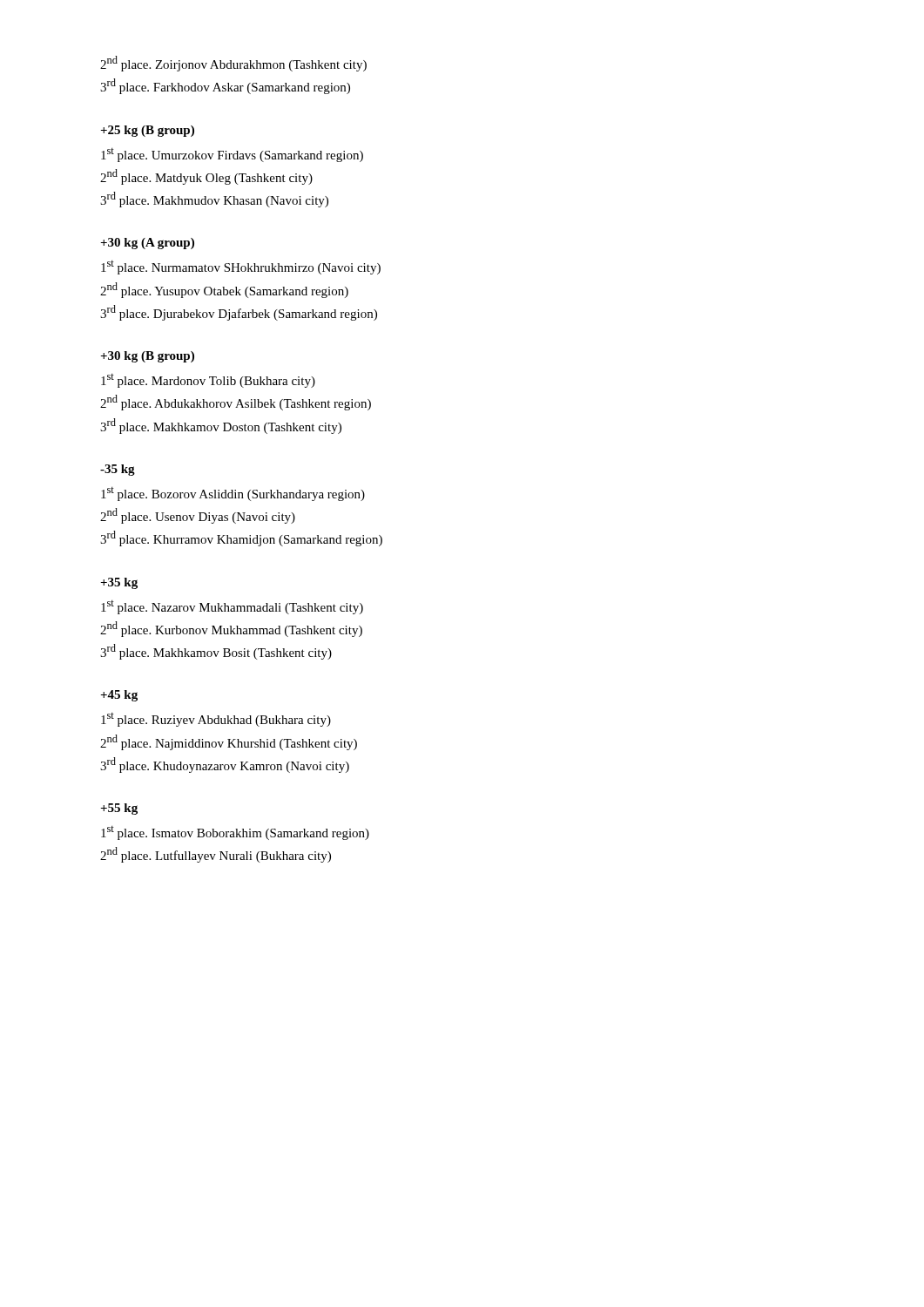Viewport: 924px width, 1307px height.
Task: Select the list item that reads "1st place. Mardonov Tolib (Bukhara city)"
Action: point(208,379)
